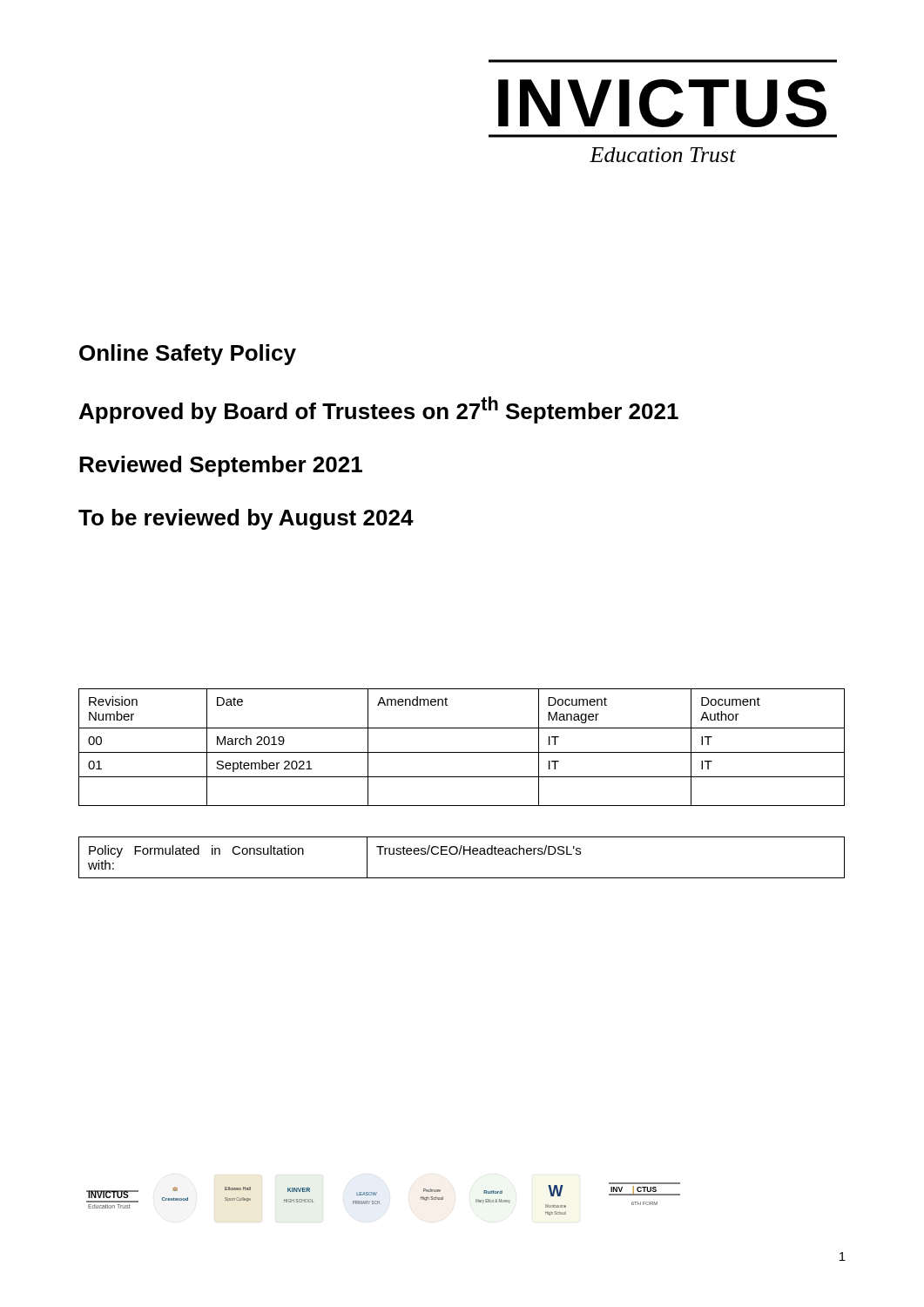Locate the table with the text "Revision Number"

click(x=462, y=747)
